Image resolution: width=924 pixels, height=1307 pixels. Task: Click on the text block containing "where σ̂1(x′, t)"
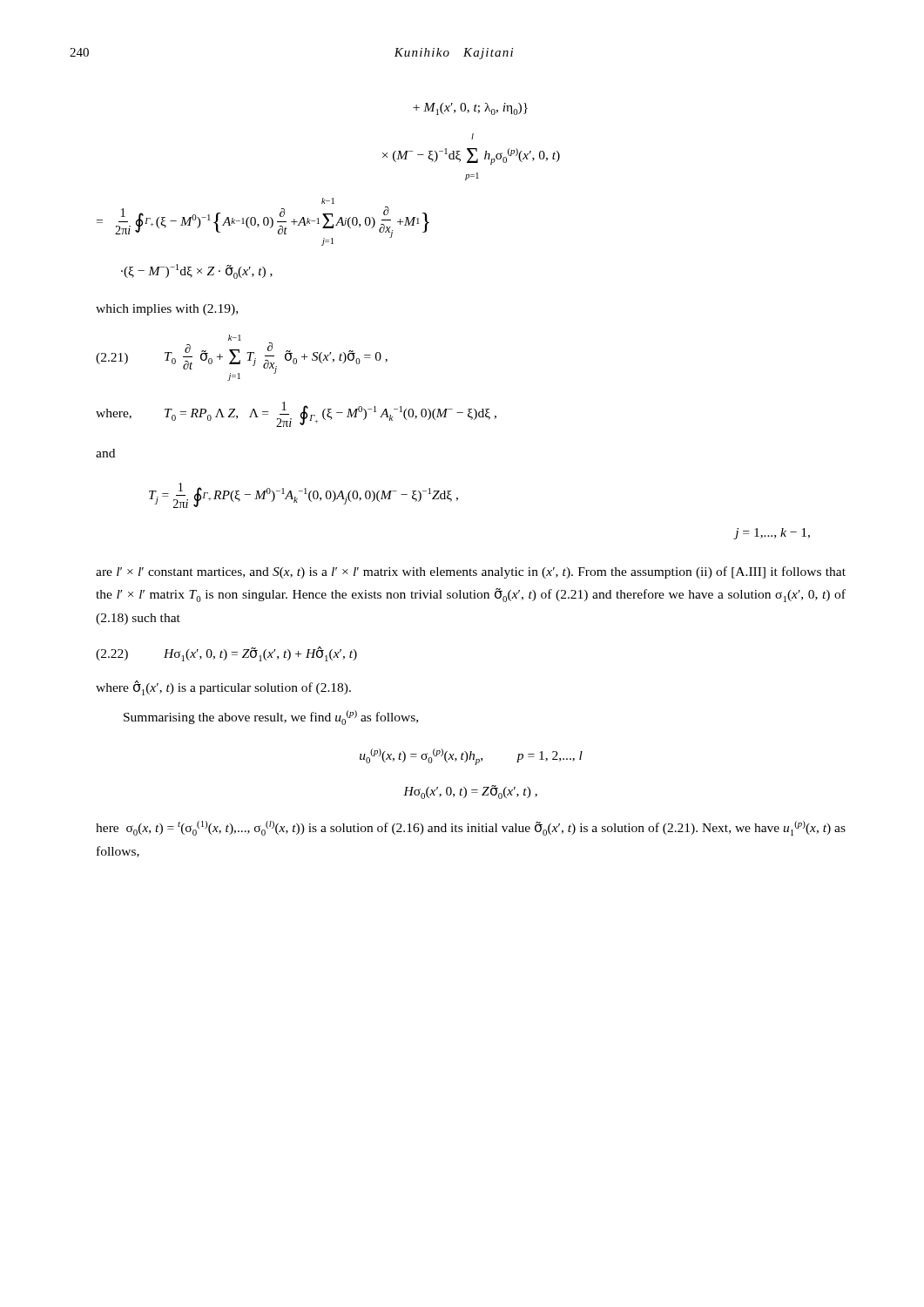coord(224,688)
